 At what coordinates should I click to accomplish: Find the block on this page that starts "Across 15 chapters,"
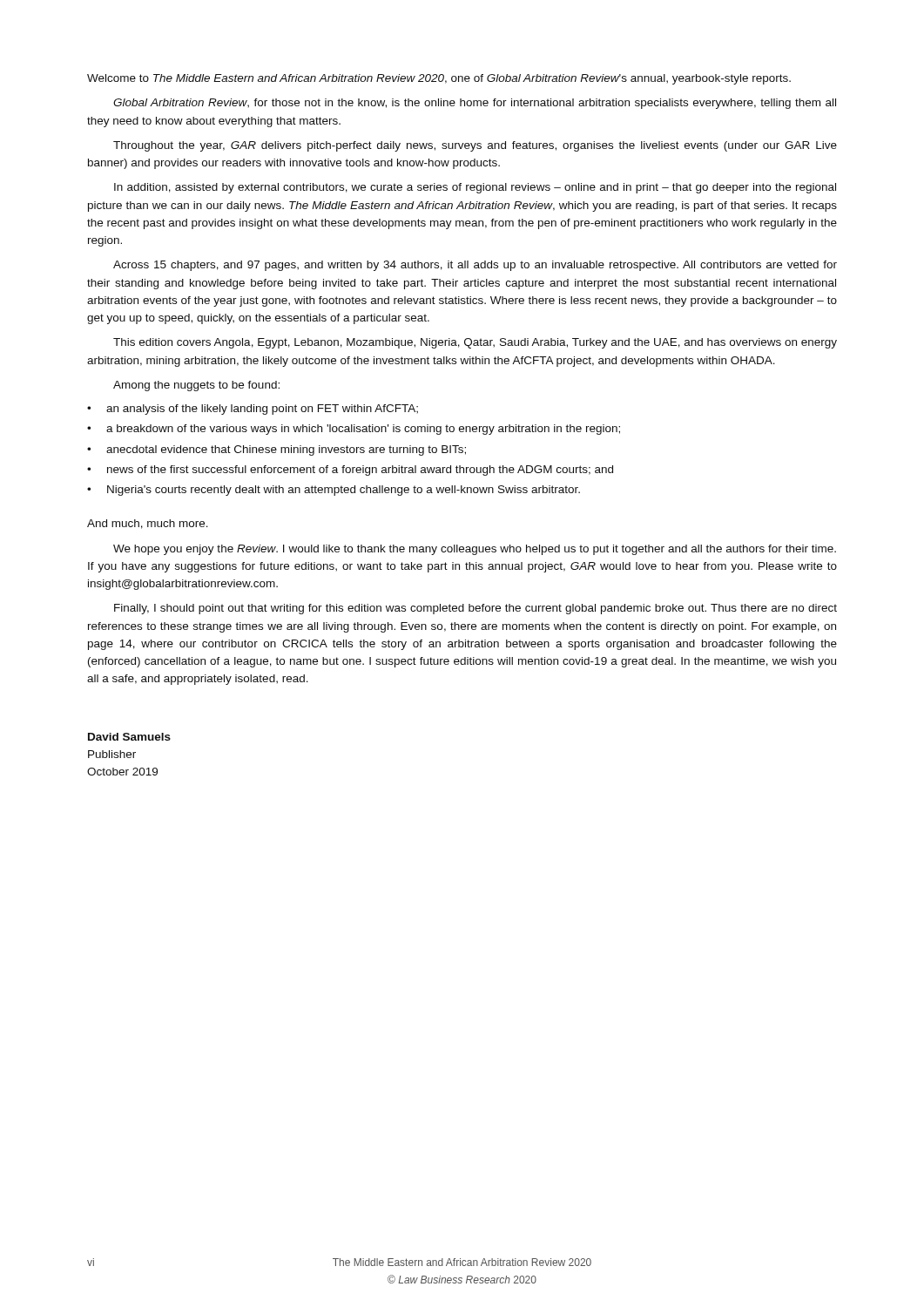tap(462, 292)
